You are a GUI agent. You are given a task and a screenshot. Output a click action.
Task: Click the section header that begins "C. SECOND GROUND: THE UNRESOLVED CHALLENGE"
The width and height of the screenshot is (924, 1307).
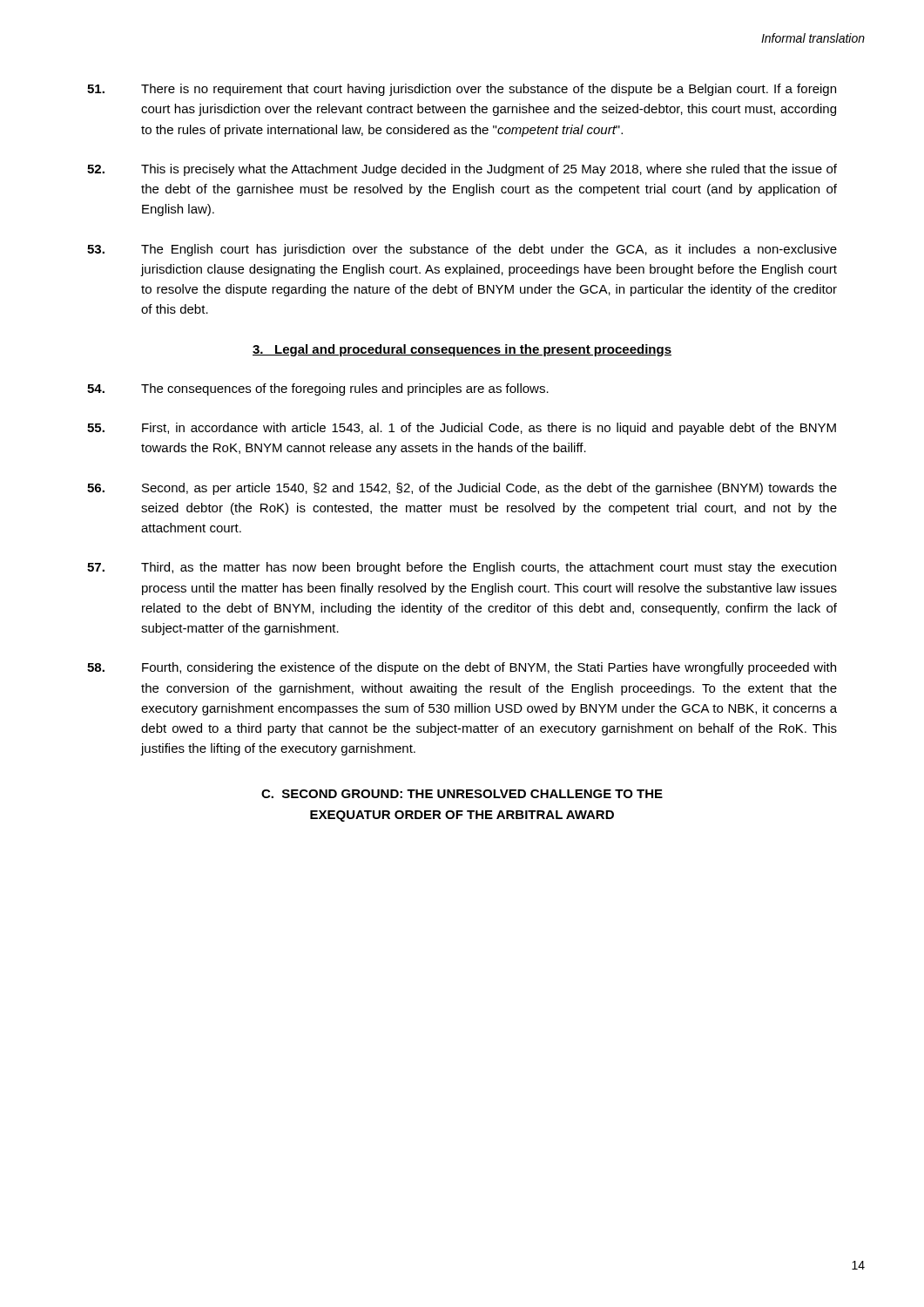pyautogui.click(x=462, y=803)
